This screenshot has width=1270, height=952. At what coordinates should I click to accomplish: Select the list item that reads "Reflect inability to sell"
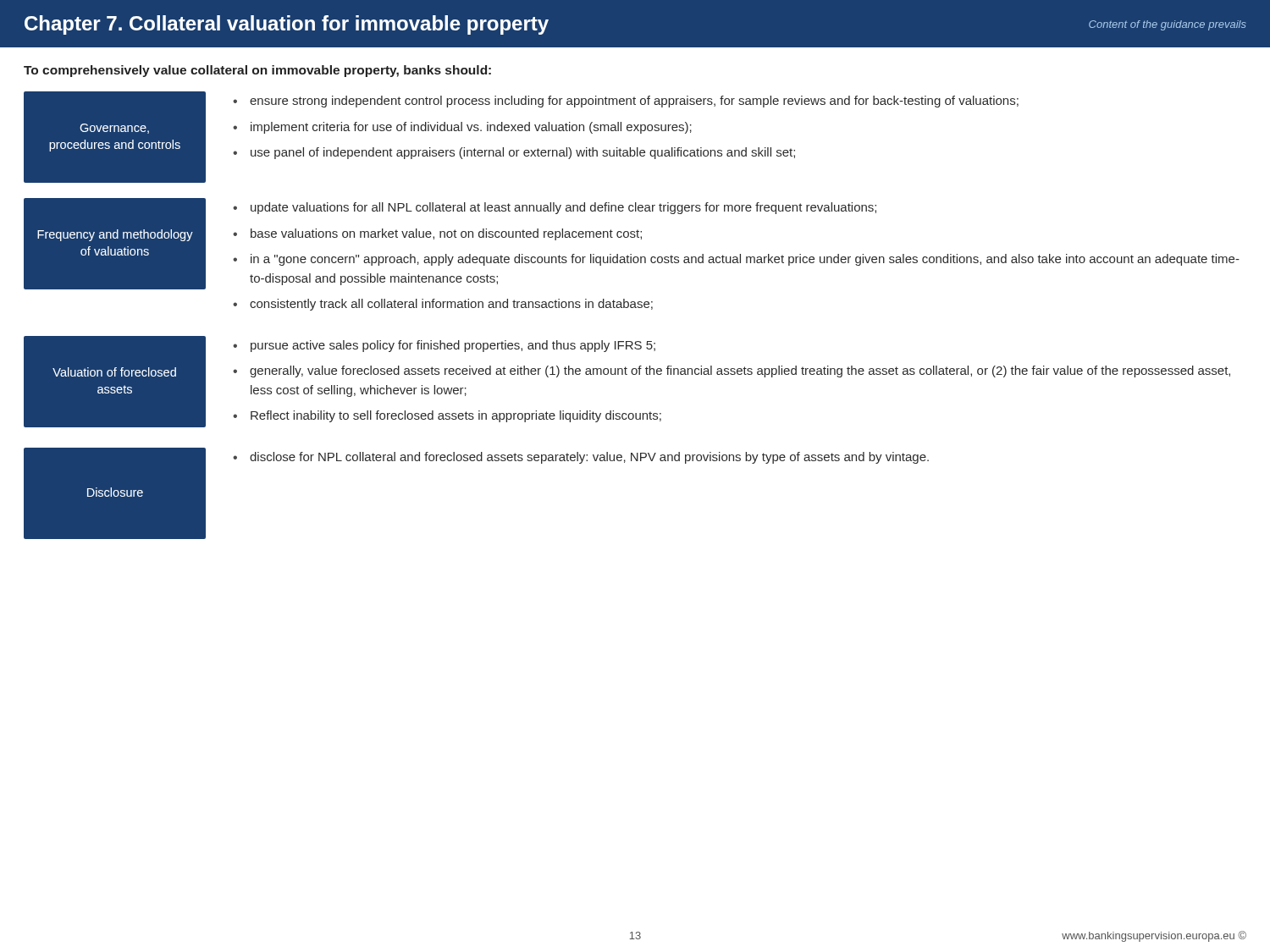[447, 416]
